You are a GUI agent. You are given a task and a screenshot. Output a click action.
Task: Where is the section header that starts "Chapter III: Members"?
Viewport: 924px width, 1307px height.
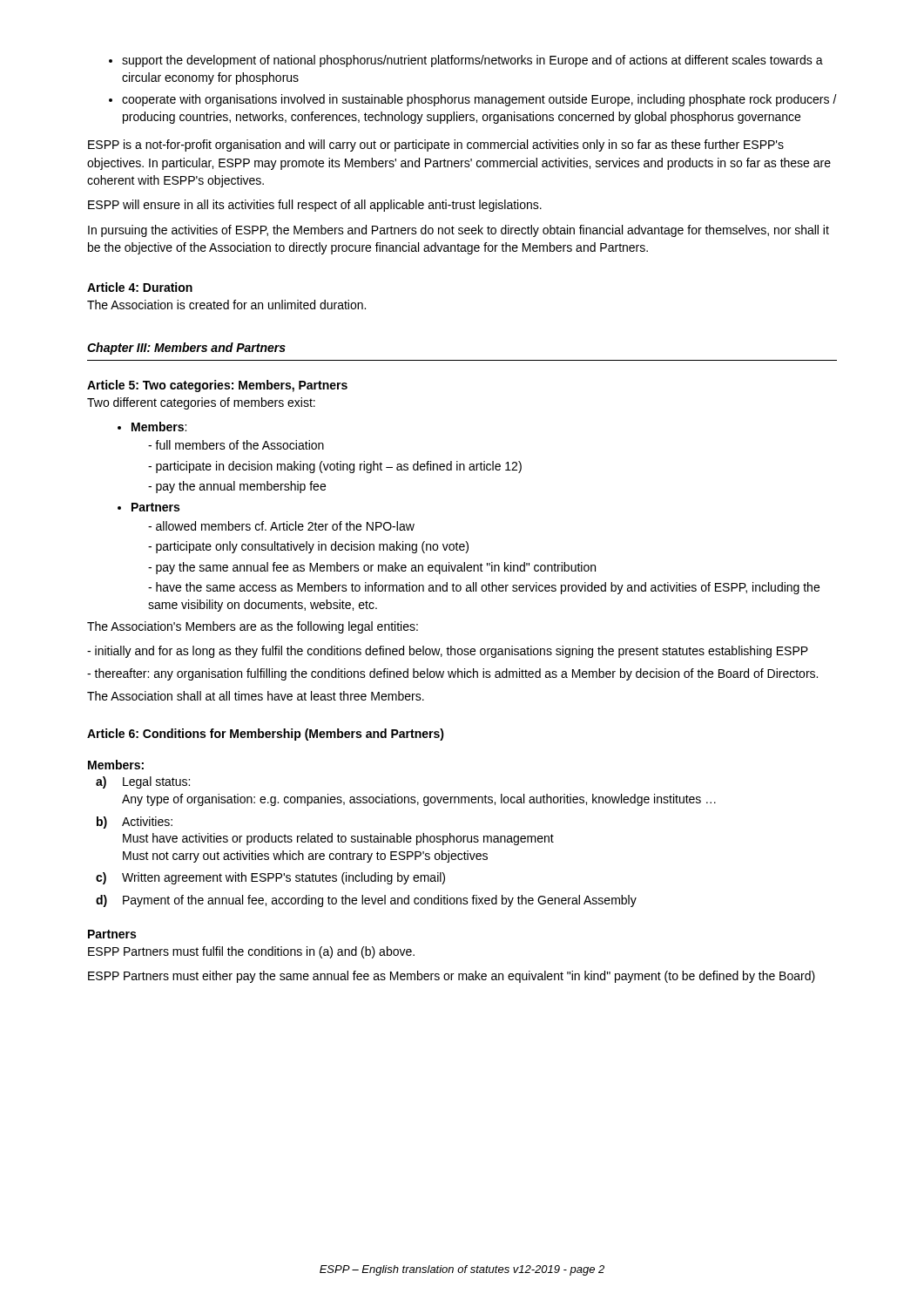462,348
